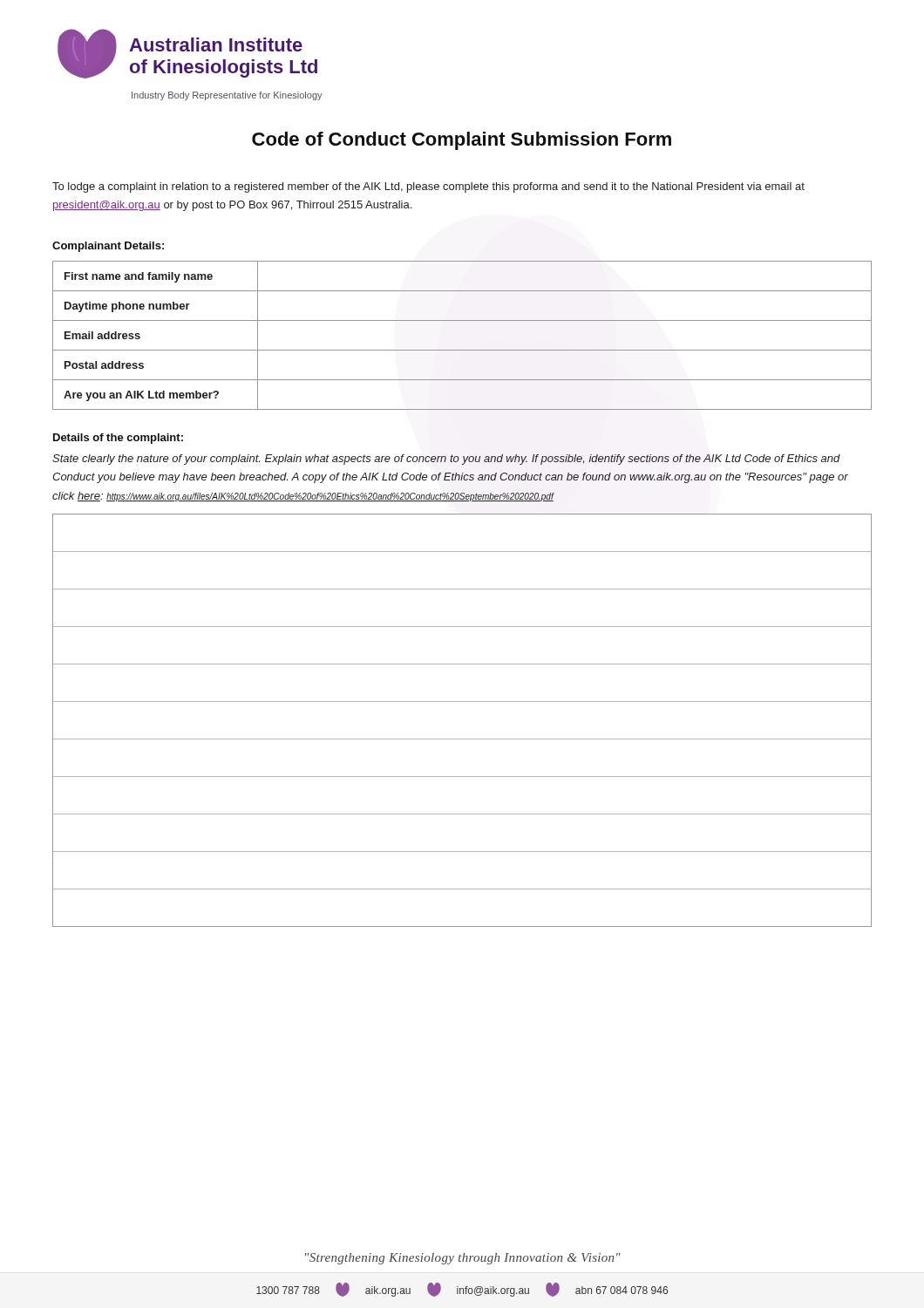Click the passage that begins "State clearly the nature"
The width and height of the screenshot is (924, 1308).
[450, 477]
